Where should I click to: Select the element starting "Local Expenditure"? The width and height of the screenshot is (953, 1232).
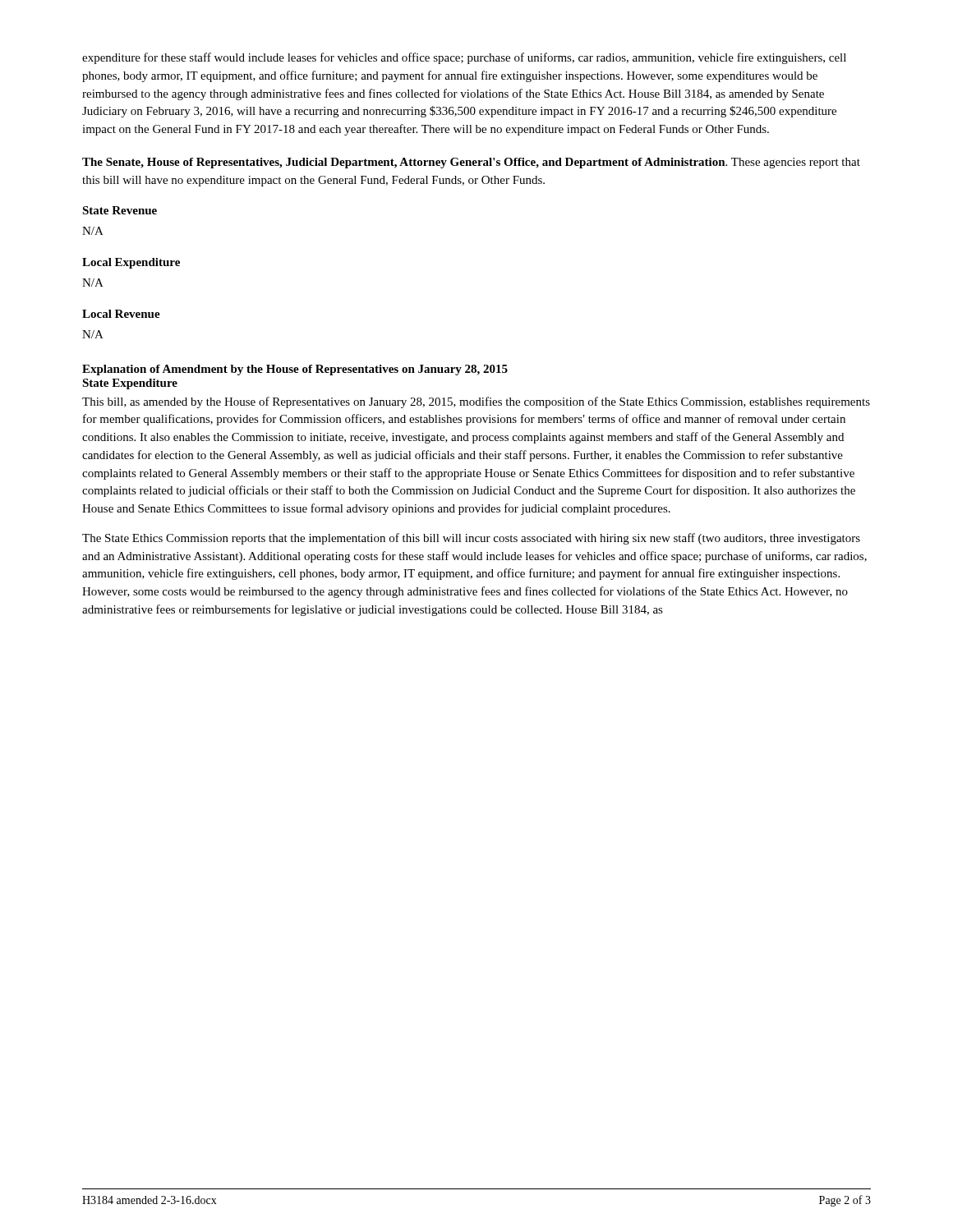pyautogui.click(x=131, y=262)
